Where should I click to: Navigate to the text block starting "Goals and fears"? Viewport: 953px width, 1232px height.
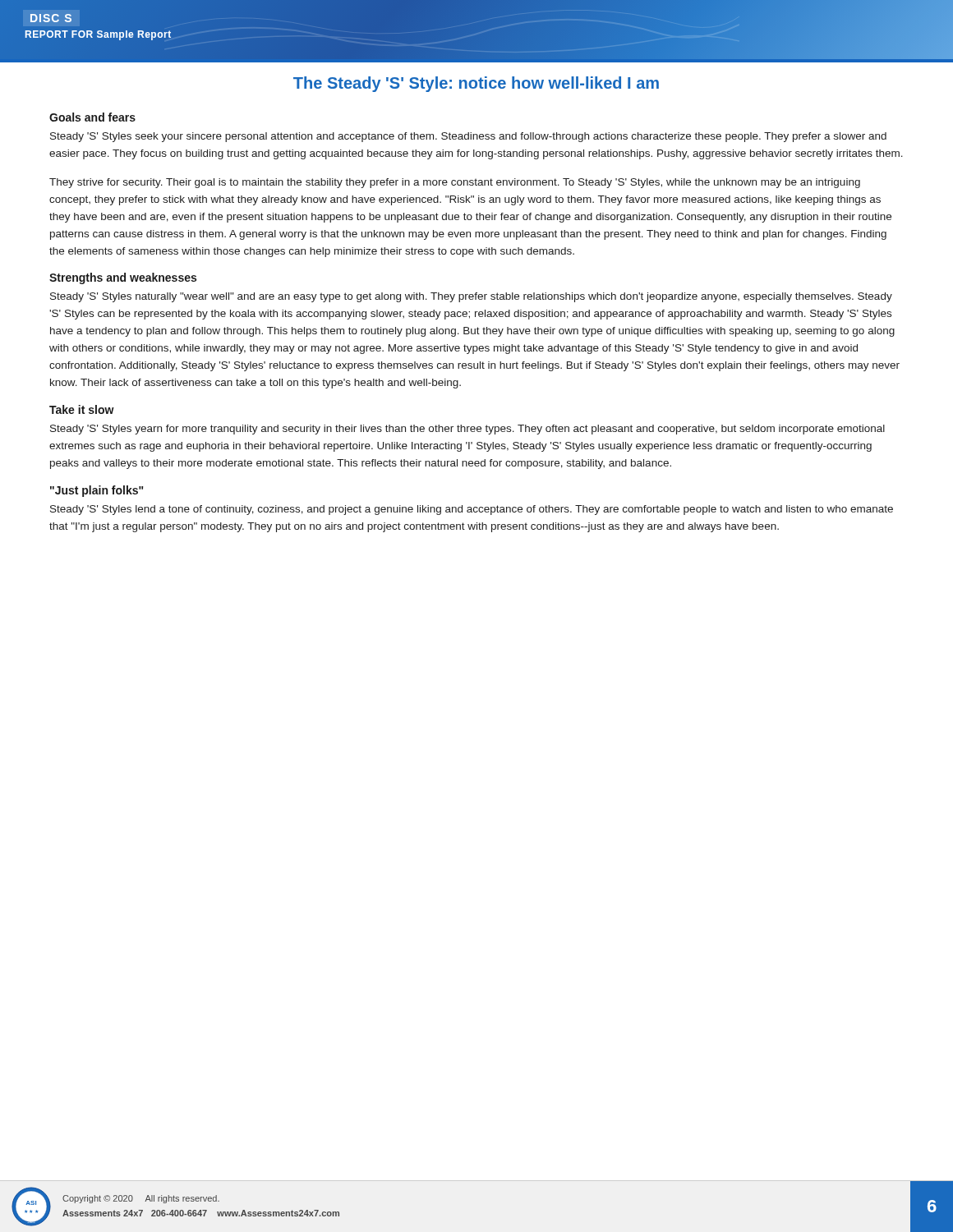click(92, 117)
